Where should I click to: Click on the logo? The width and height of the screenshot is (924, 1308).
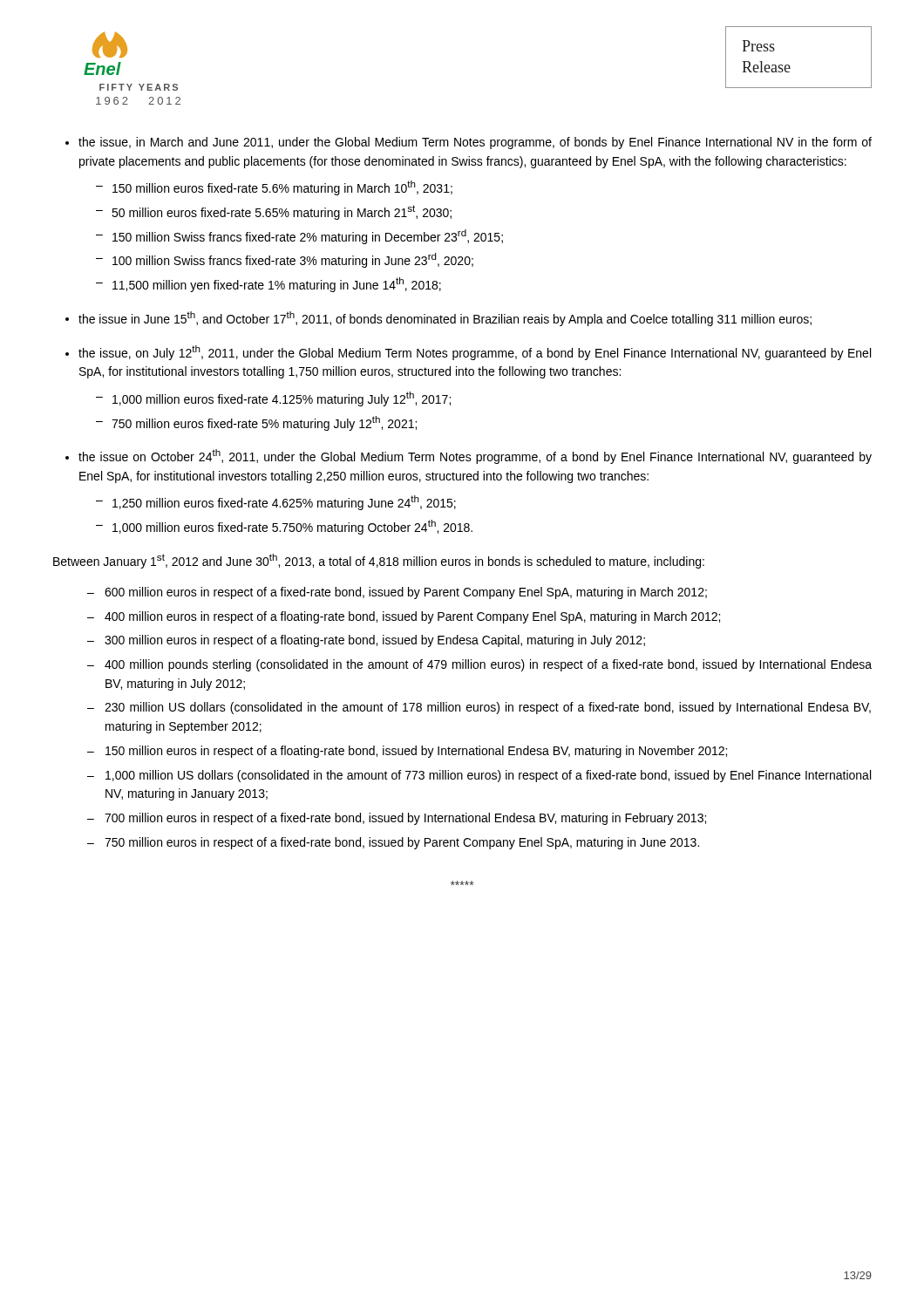tap(139, 67)
